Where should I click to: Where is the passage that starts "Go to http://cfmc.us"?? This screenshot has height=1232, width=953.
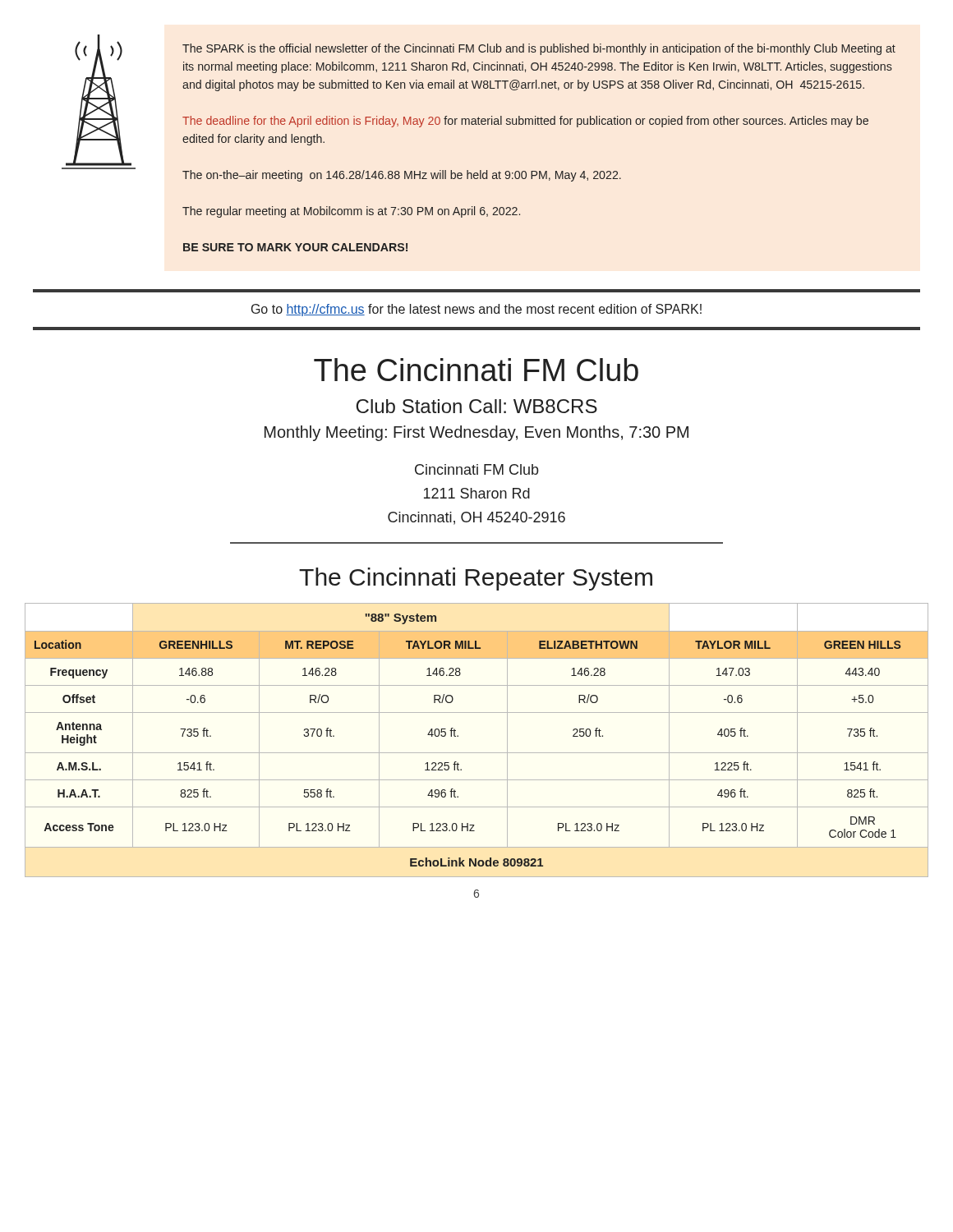[476, 309]
